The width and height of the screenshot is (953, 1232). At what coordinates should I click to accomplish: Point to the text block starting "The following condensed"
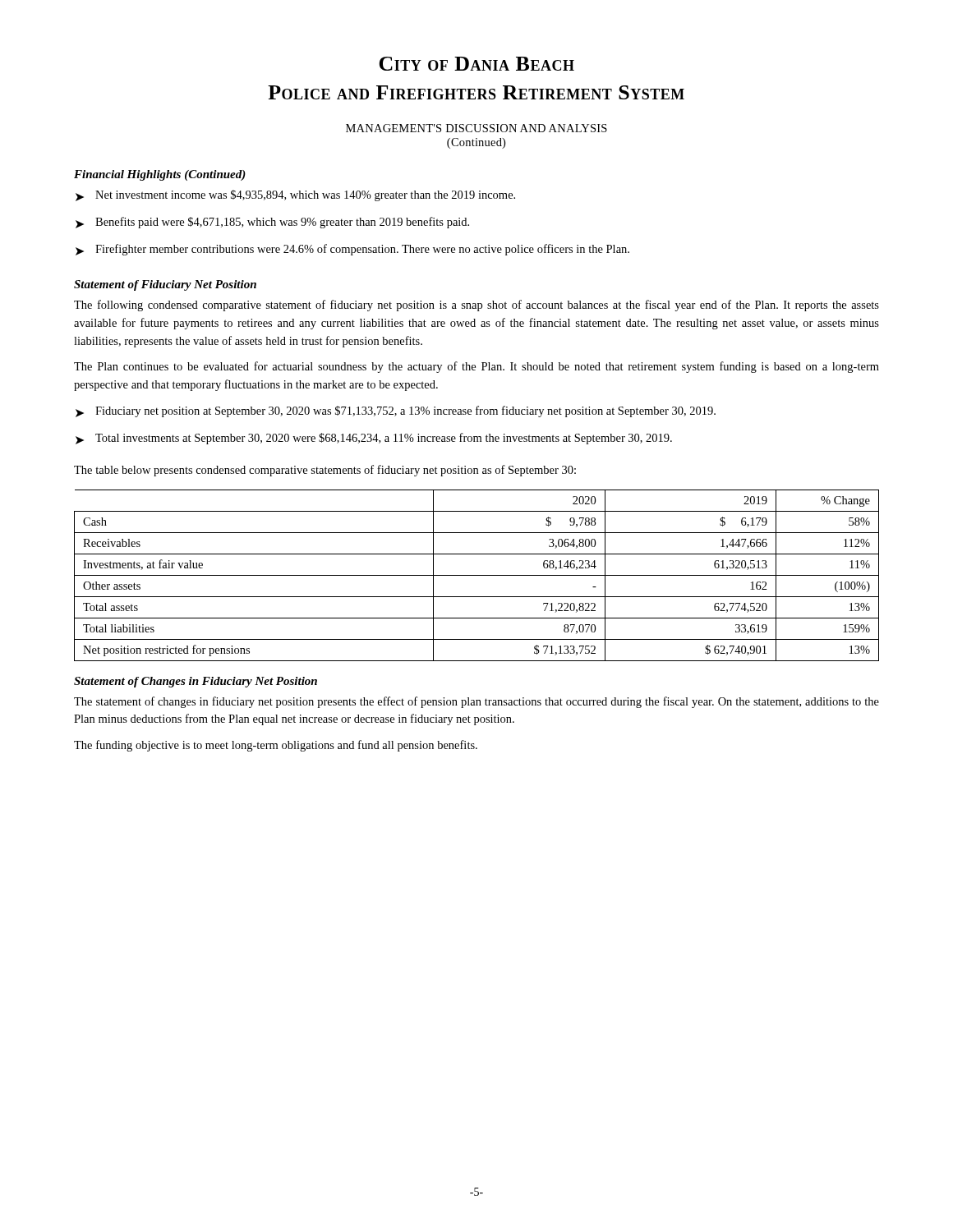point(476,323)
